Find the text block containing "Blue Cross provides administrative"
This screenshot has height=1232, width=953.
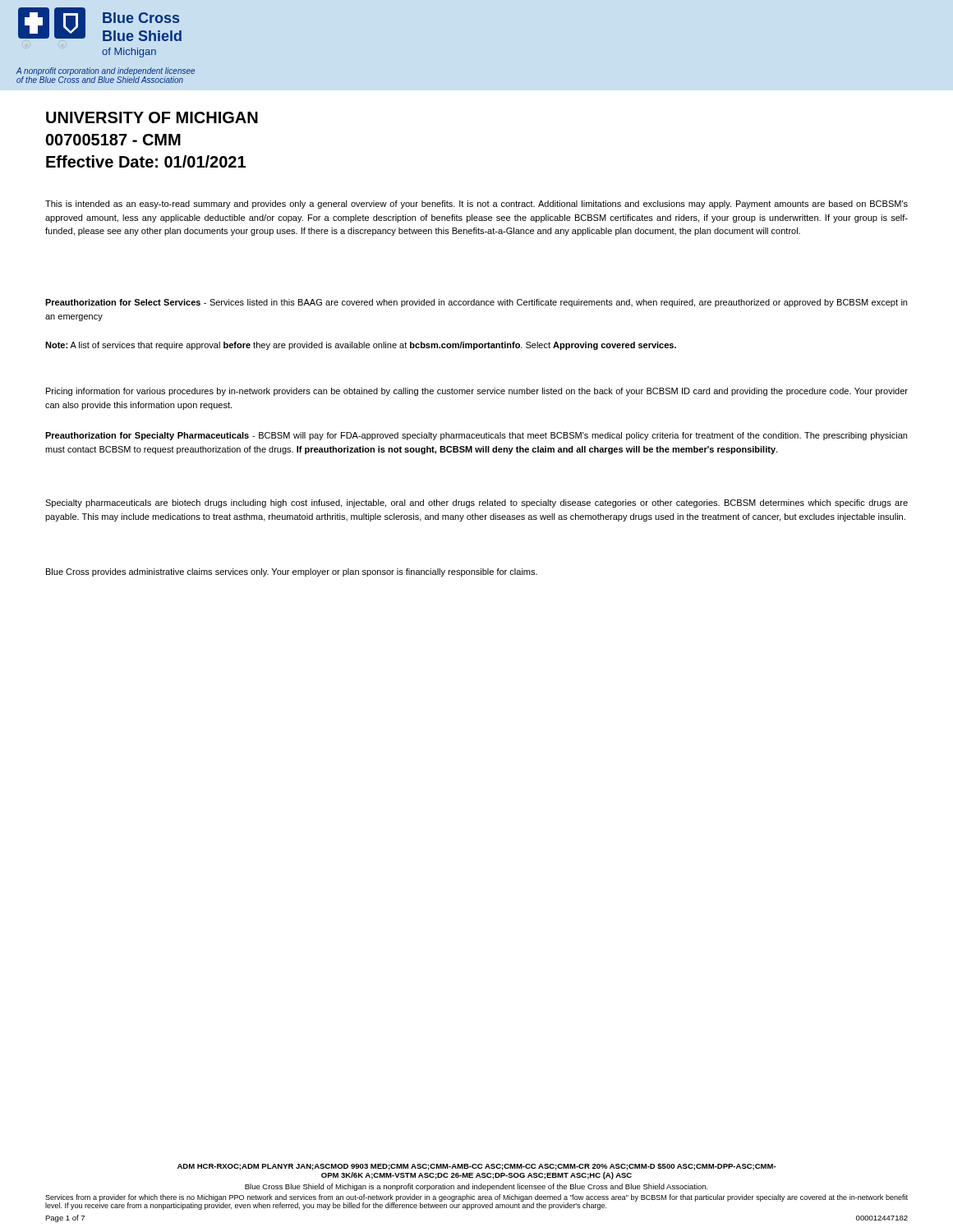click(476, 572)
